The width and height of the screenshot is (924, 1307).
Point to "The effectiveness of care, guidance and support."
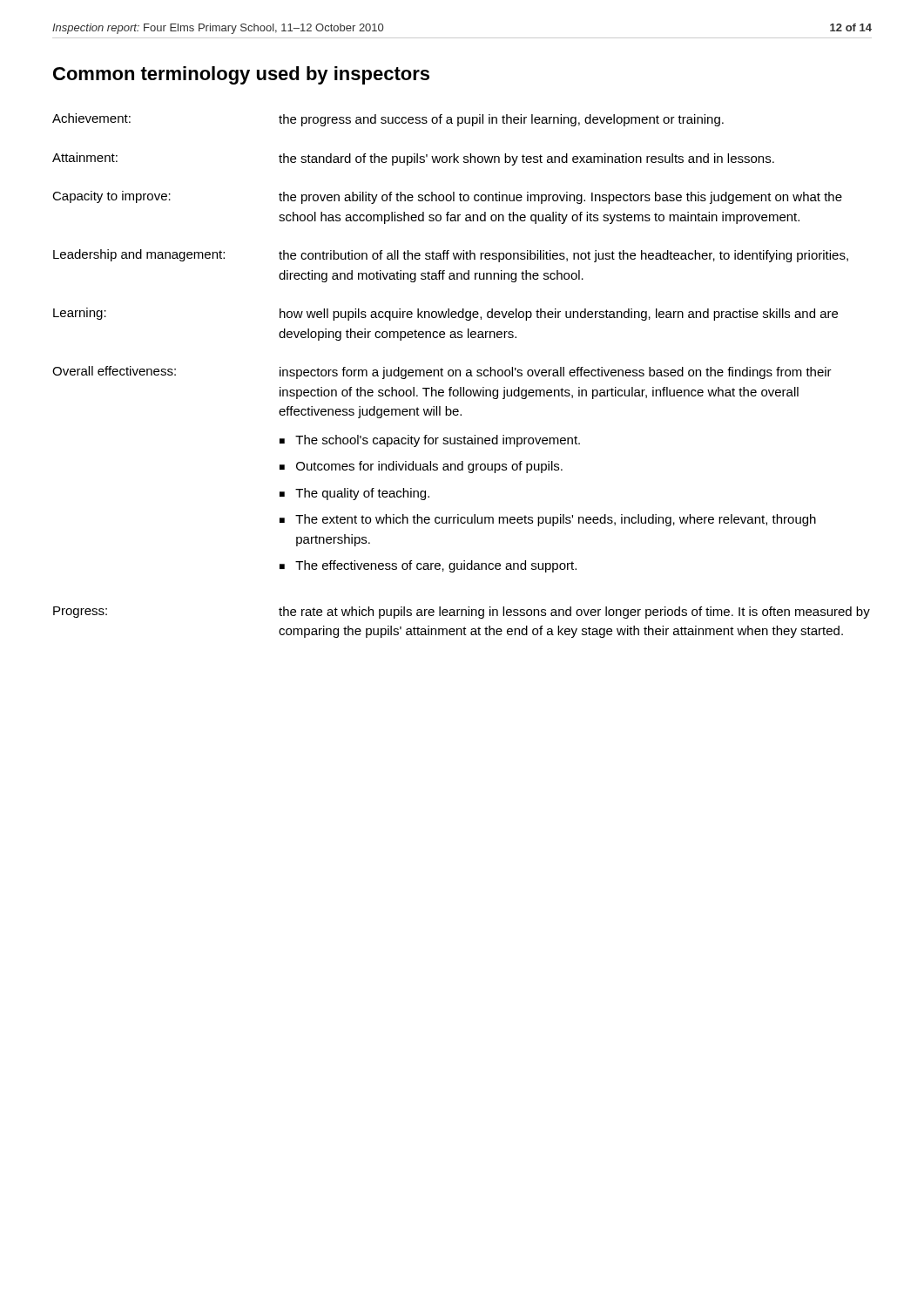(x=437, y=565)
